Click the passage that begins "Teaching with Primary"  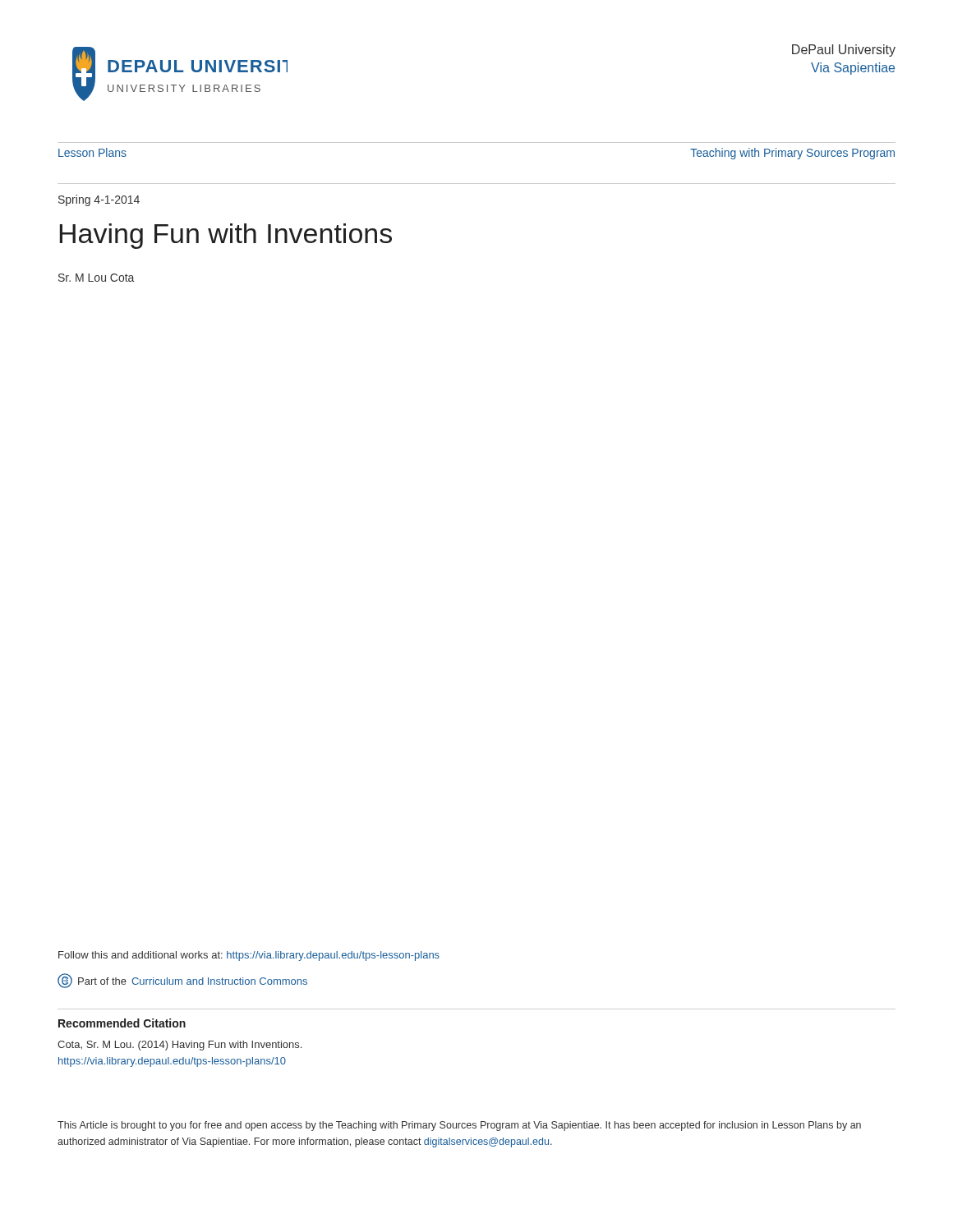coord(793,153)
